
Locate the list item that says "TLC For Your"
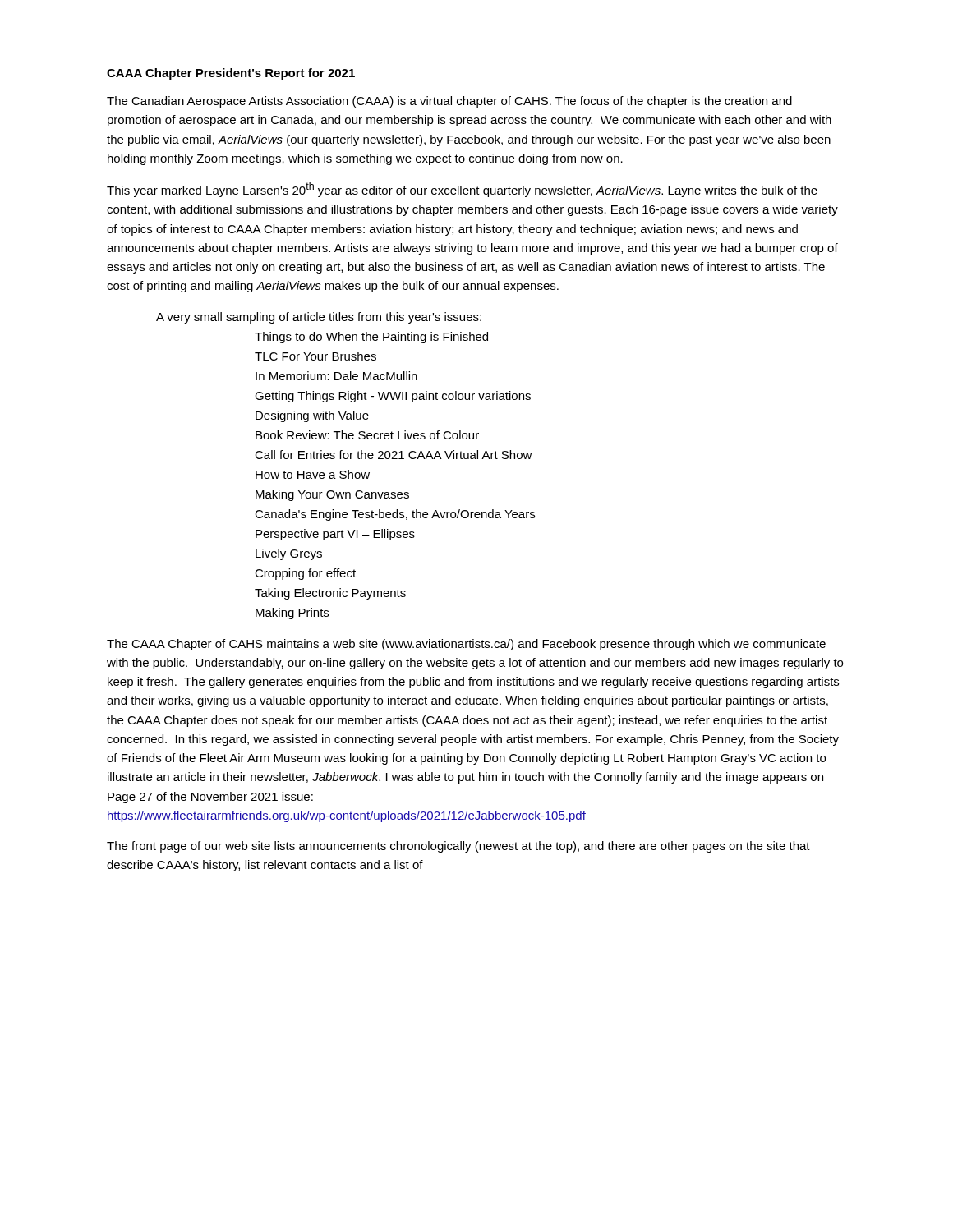click(316, 356)
